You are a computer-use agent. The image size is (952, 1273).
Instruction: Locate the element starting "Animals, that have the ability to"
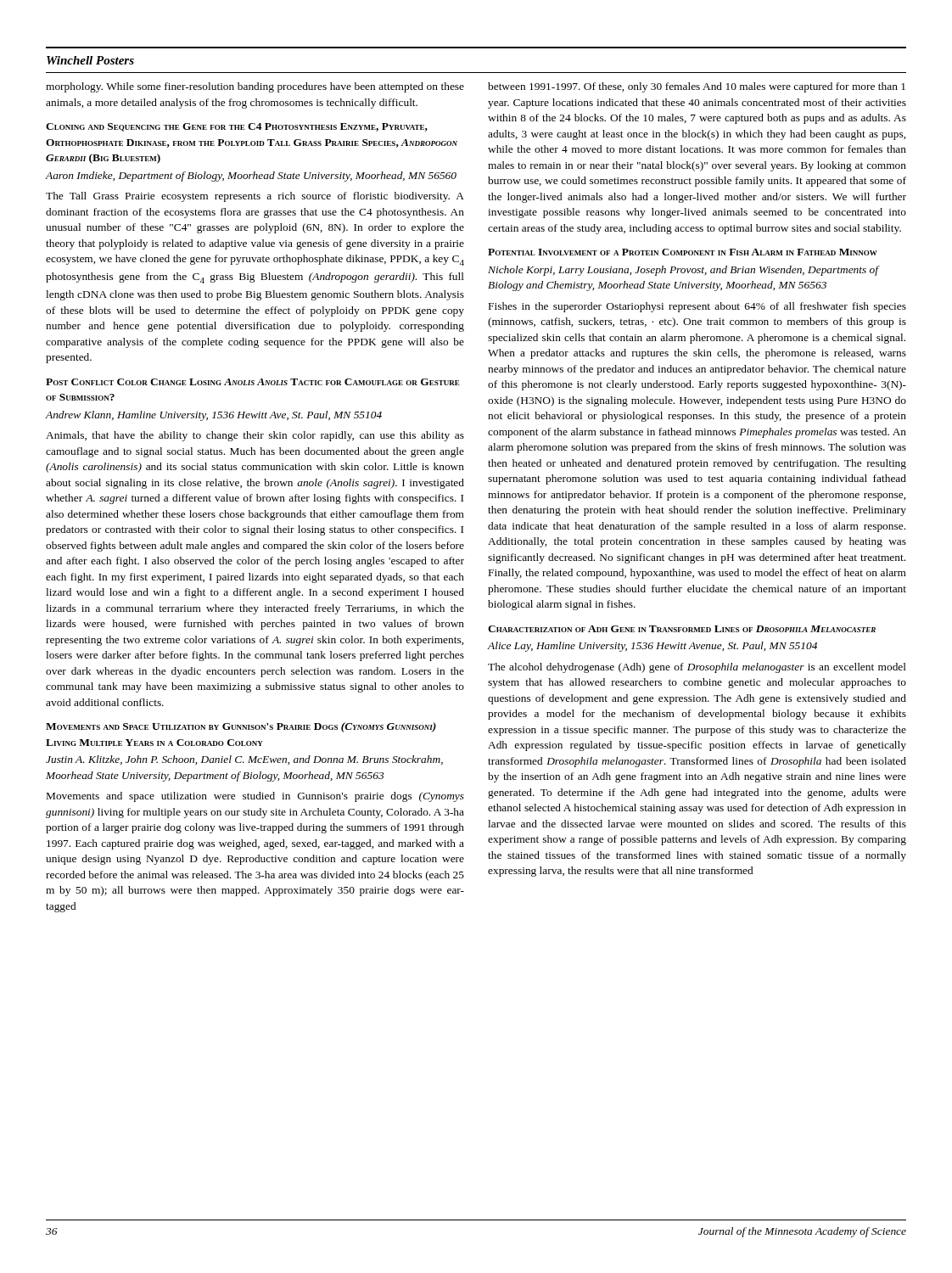point(255,569)
